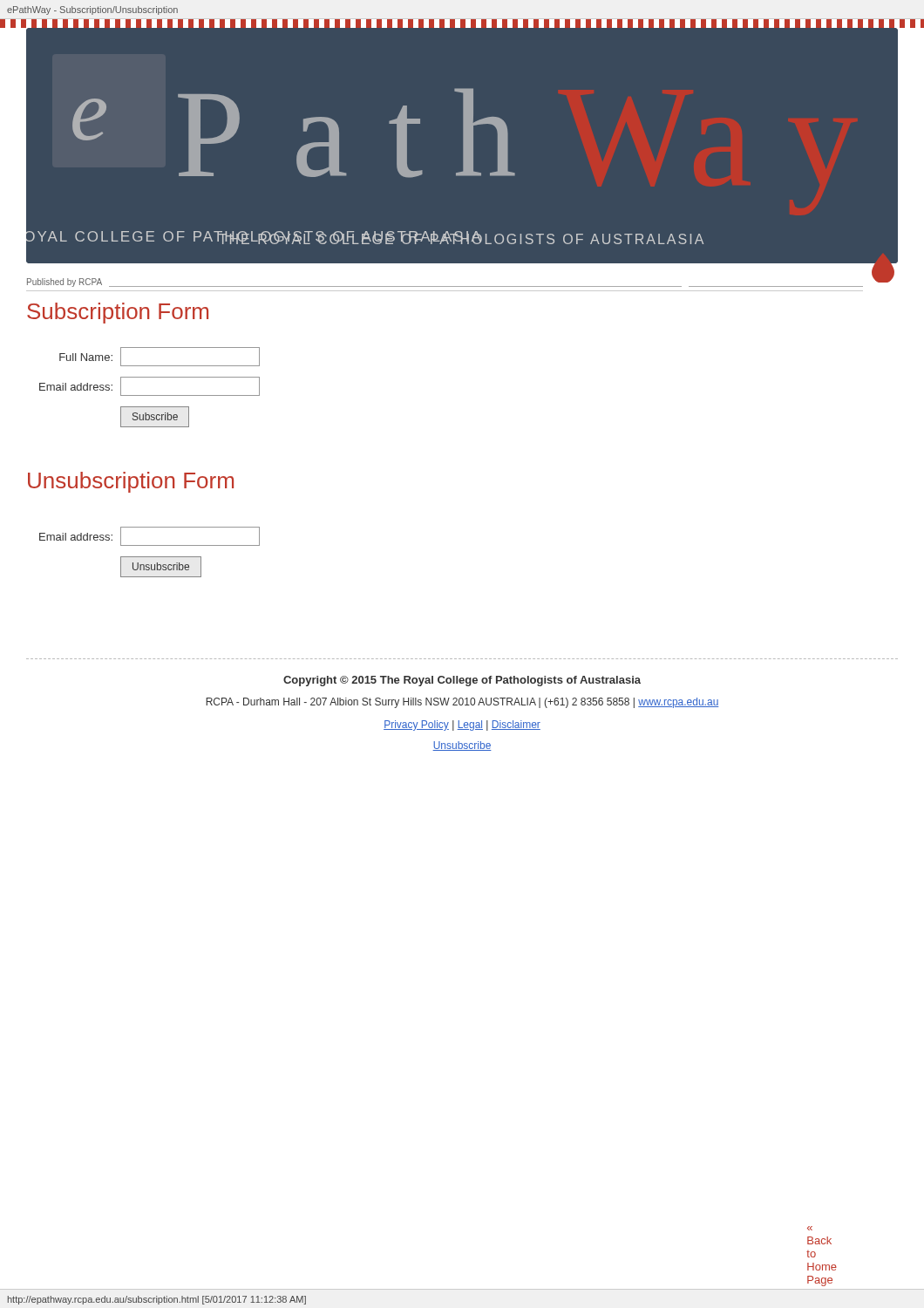Point to the passage starting "Unsubscription Form"

pyautogui.click(x=131, y=480)
